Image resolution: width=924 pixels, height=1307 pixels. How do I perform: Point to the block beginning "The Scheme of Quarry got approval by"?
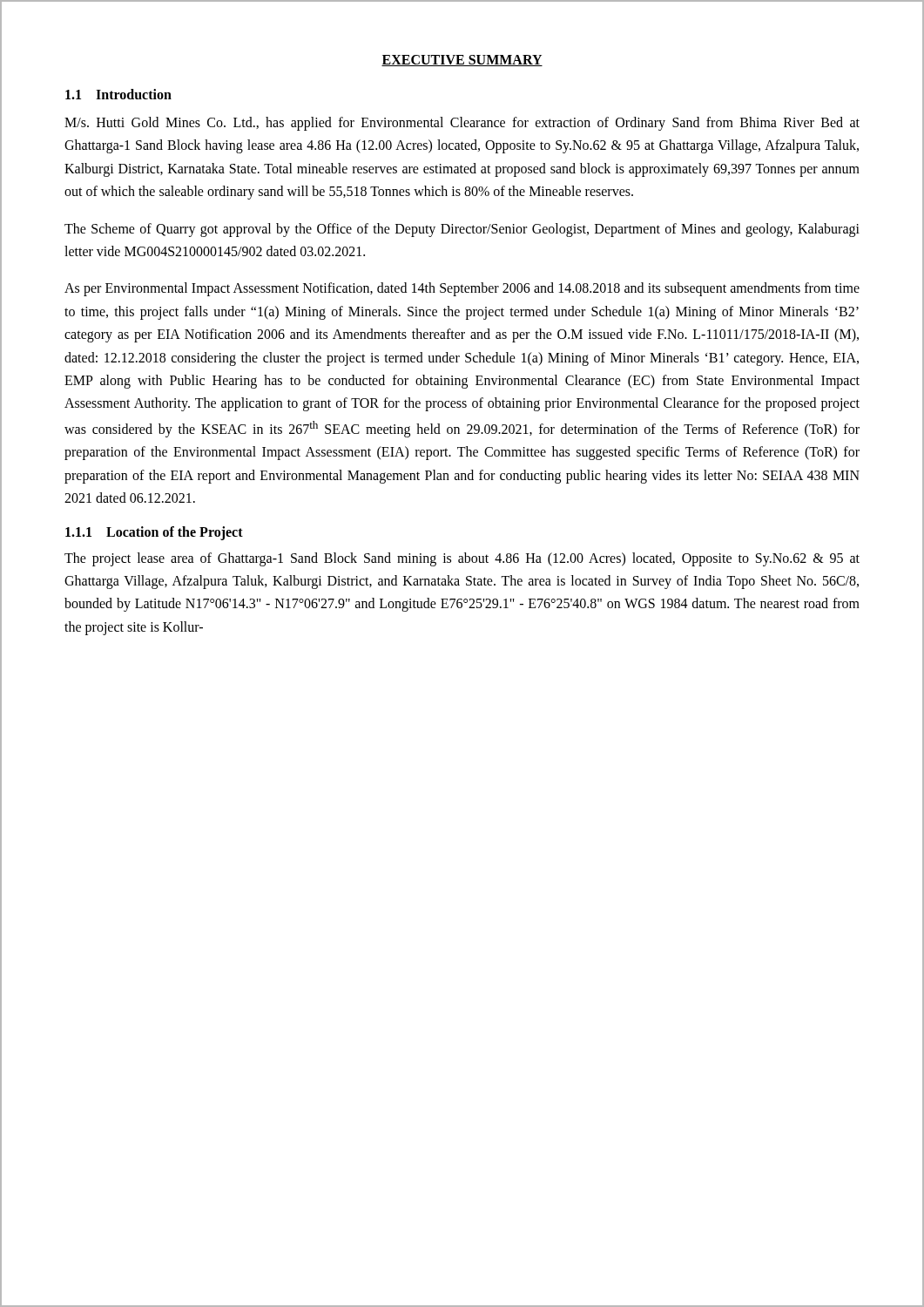462,240
